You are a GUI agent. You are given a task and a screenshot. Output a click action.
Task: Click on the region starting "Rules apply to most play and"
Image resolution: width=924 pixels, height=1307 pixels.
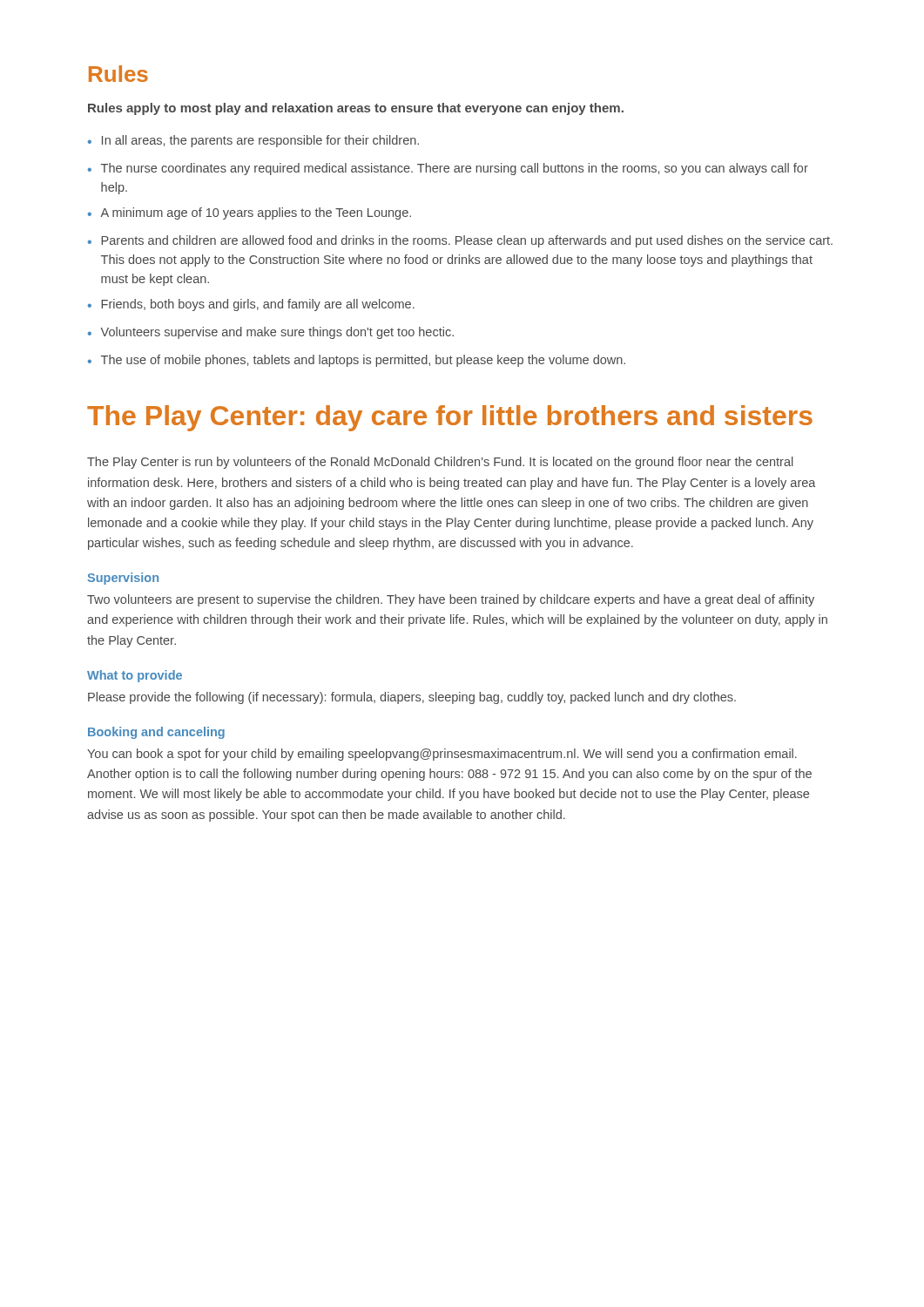point(462,108)
